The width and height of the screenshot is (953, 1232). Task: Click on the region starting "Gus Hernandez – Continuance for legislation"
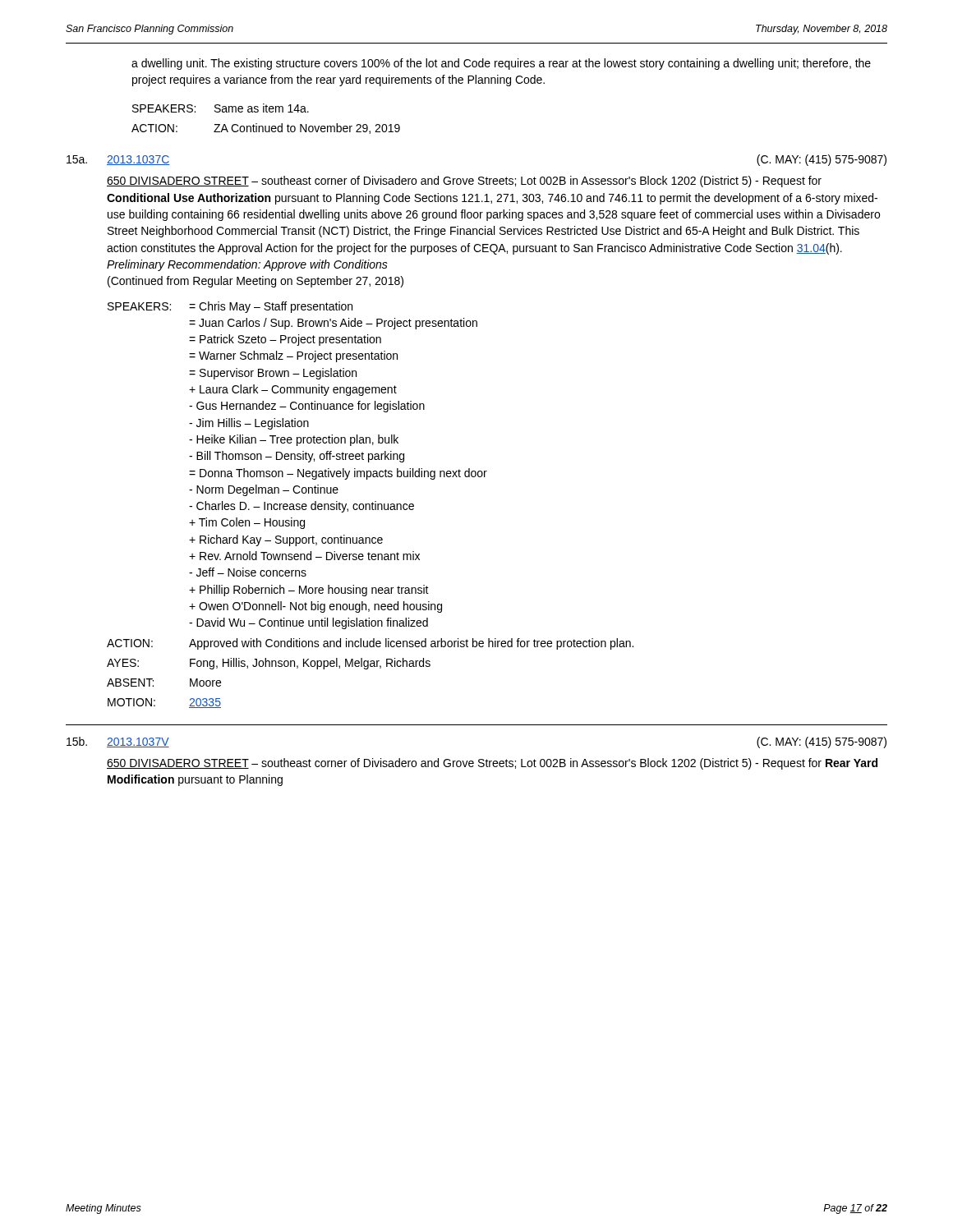(307, 406)
